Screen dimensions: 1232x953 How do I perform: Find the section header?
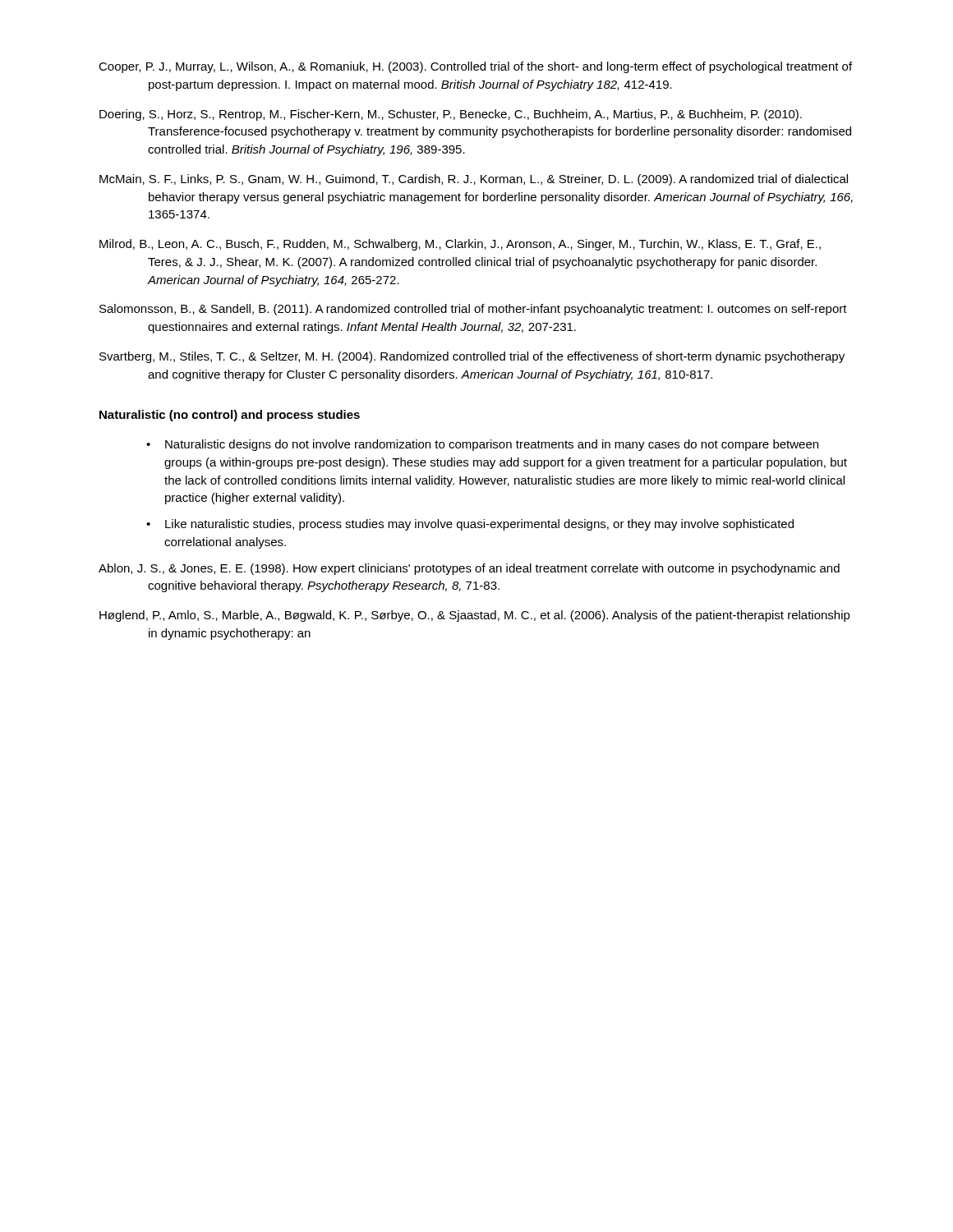tap(229, 415)
